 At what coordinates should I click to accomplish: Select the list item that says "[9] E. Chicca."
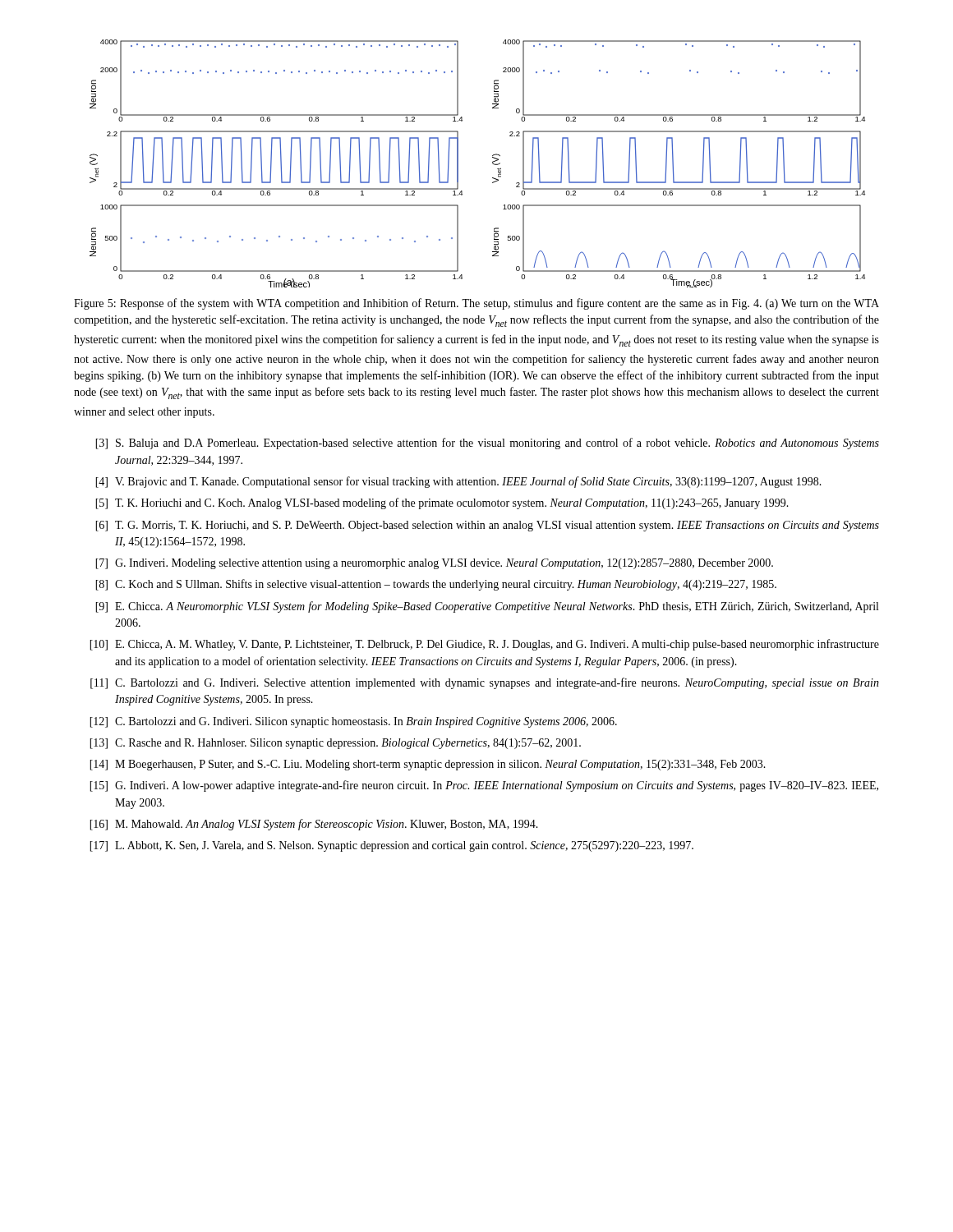476,615
